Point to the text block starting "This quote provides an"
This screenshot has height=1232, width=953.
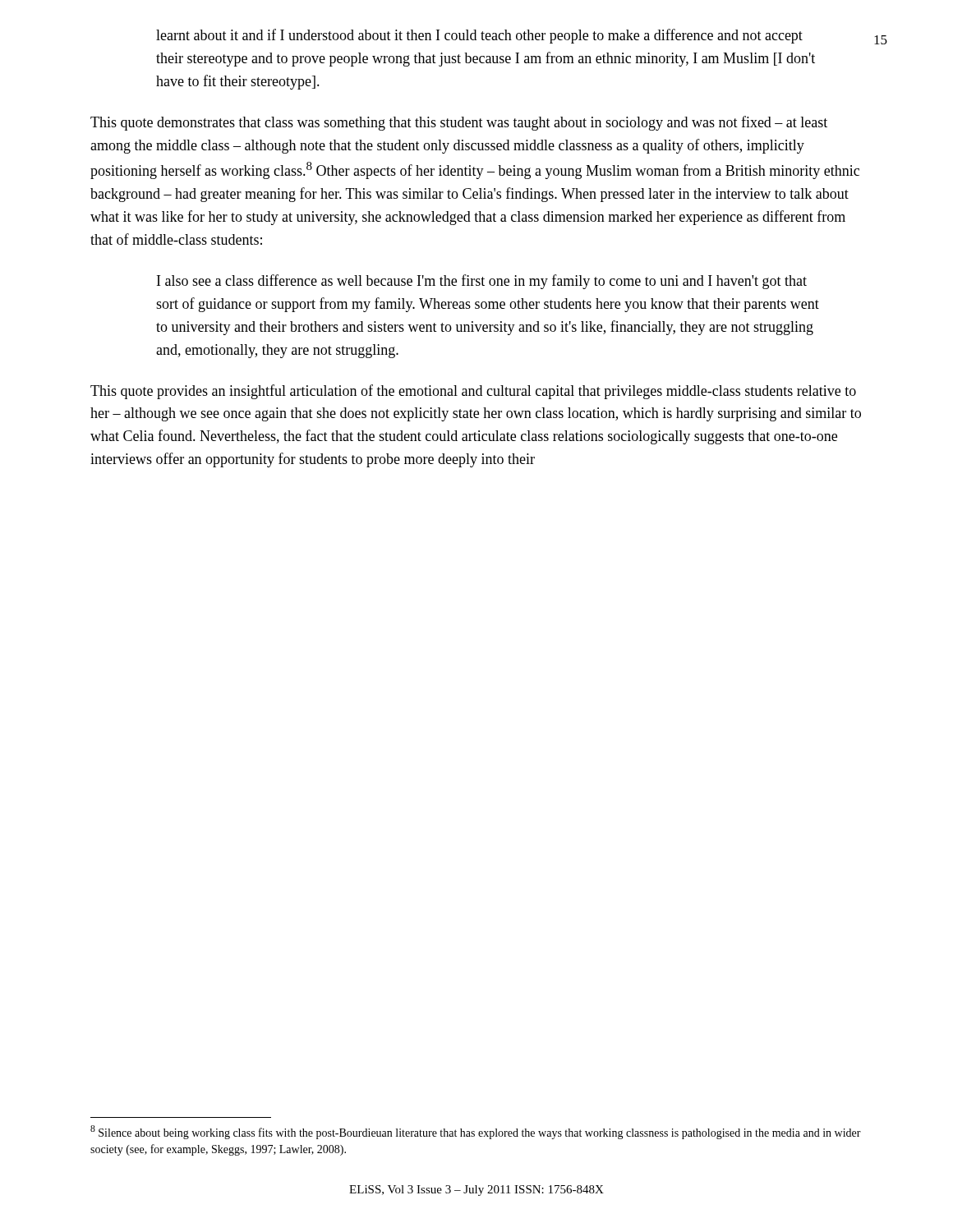(476, 425)
